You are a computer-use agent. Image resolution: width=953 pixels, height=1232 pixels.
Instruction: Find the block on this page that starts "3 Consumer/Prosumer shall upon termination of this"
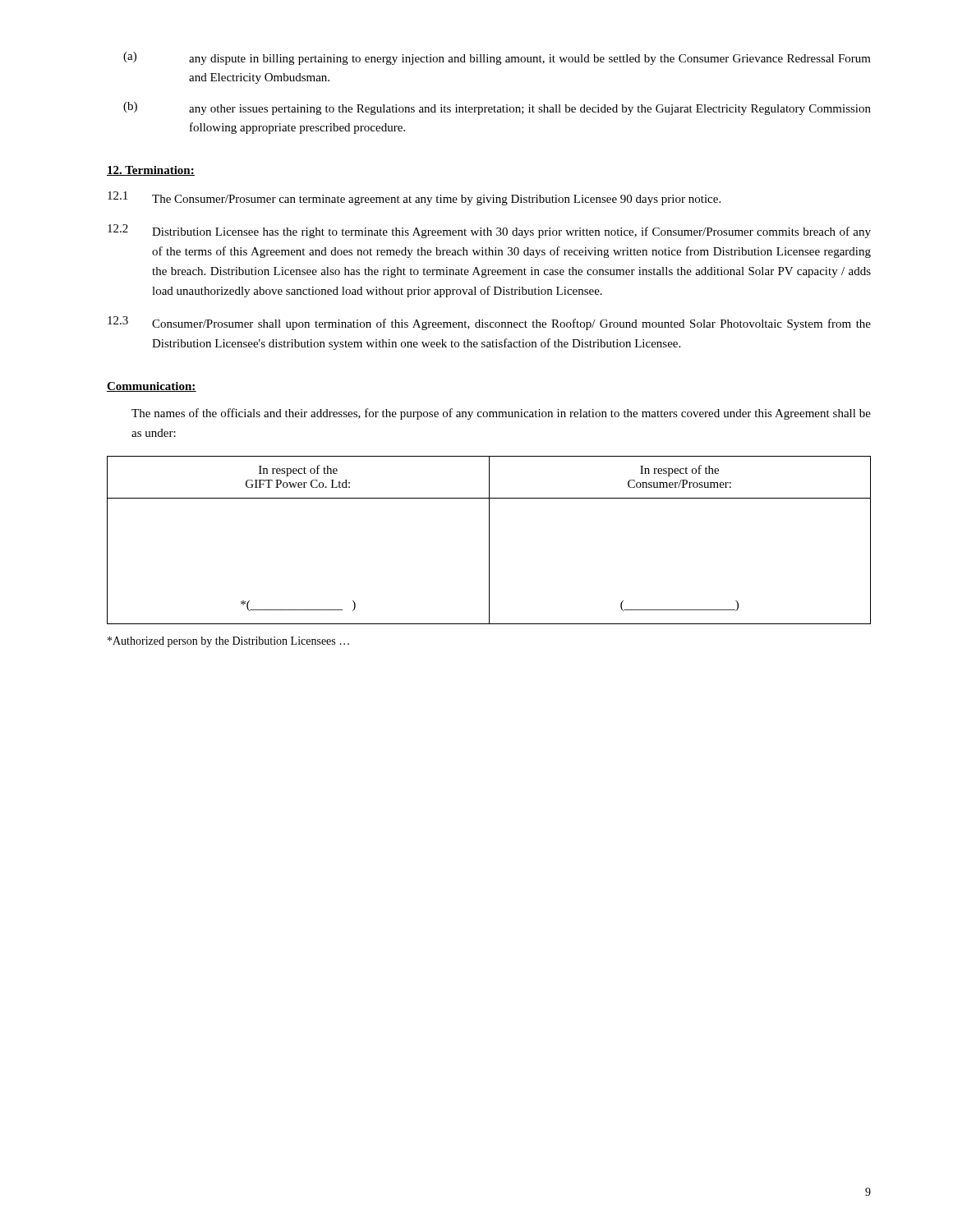(x=489, y=334)
